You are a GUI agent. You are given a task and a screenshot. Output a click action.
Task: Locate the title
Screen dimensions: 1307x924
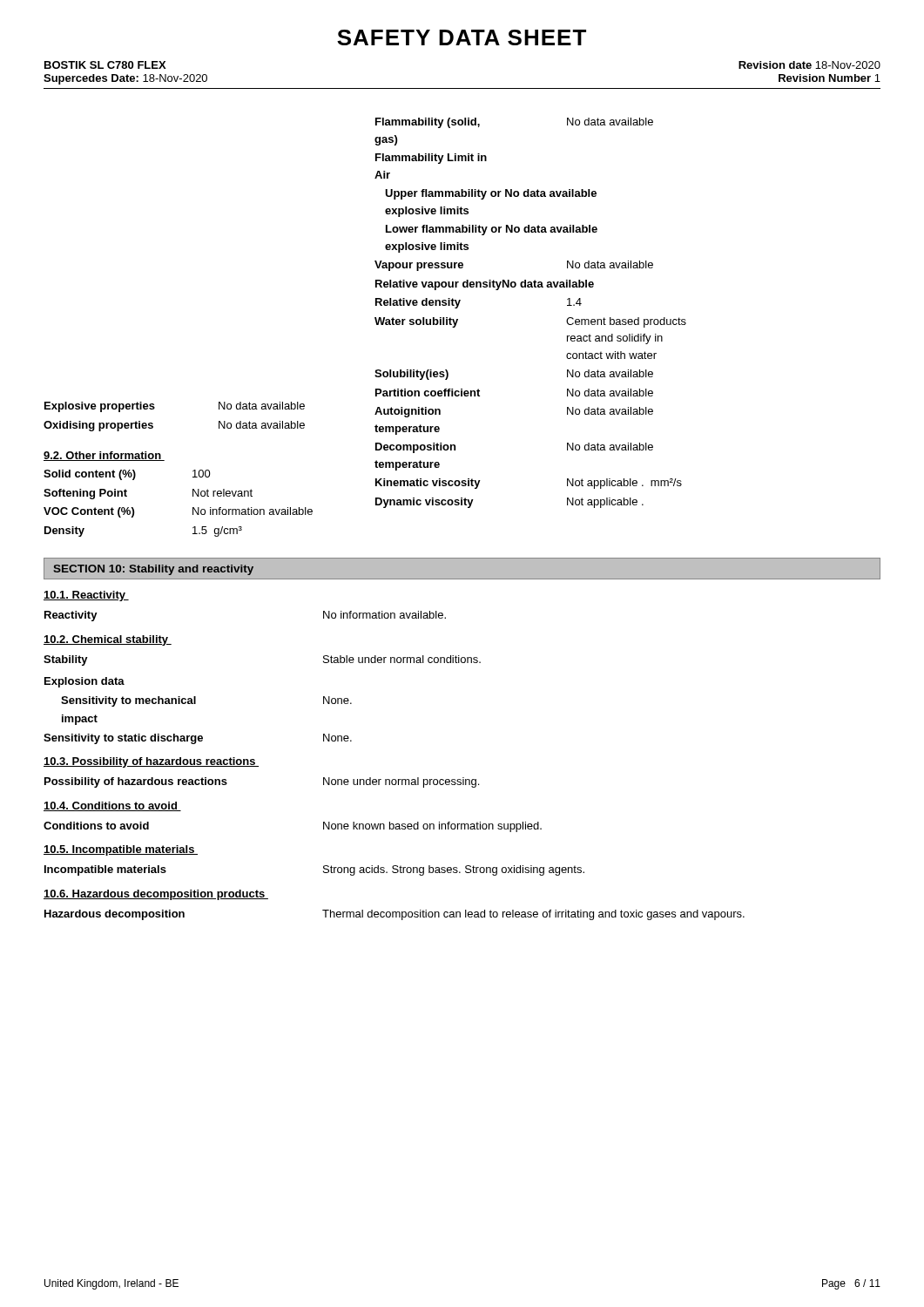(x=462, y=38)
